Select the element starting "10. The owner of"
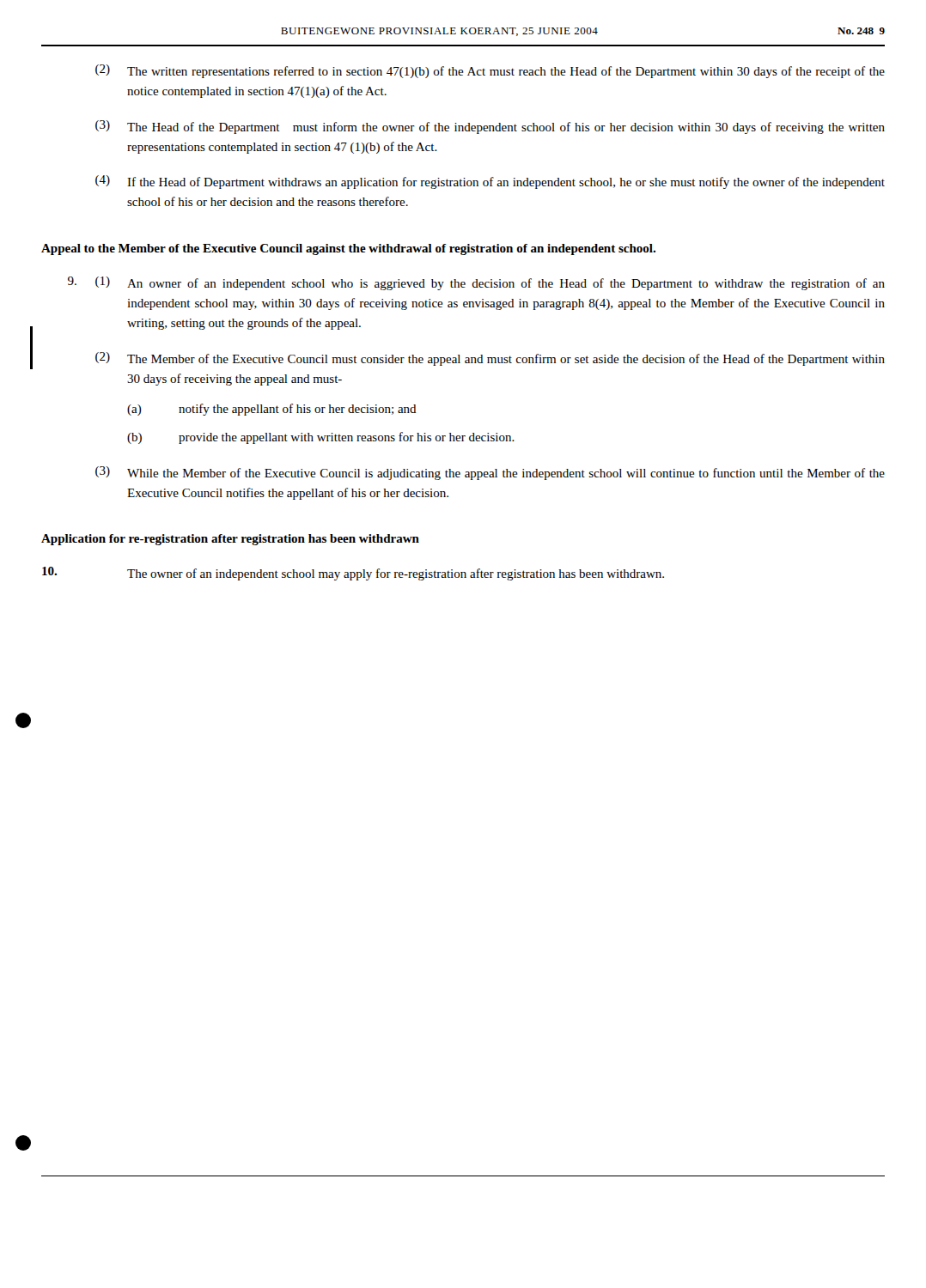926x1288 pixels. [x=463, y=574]
